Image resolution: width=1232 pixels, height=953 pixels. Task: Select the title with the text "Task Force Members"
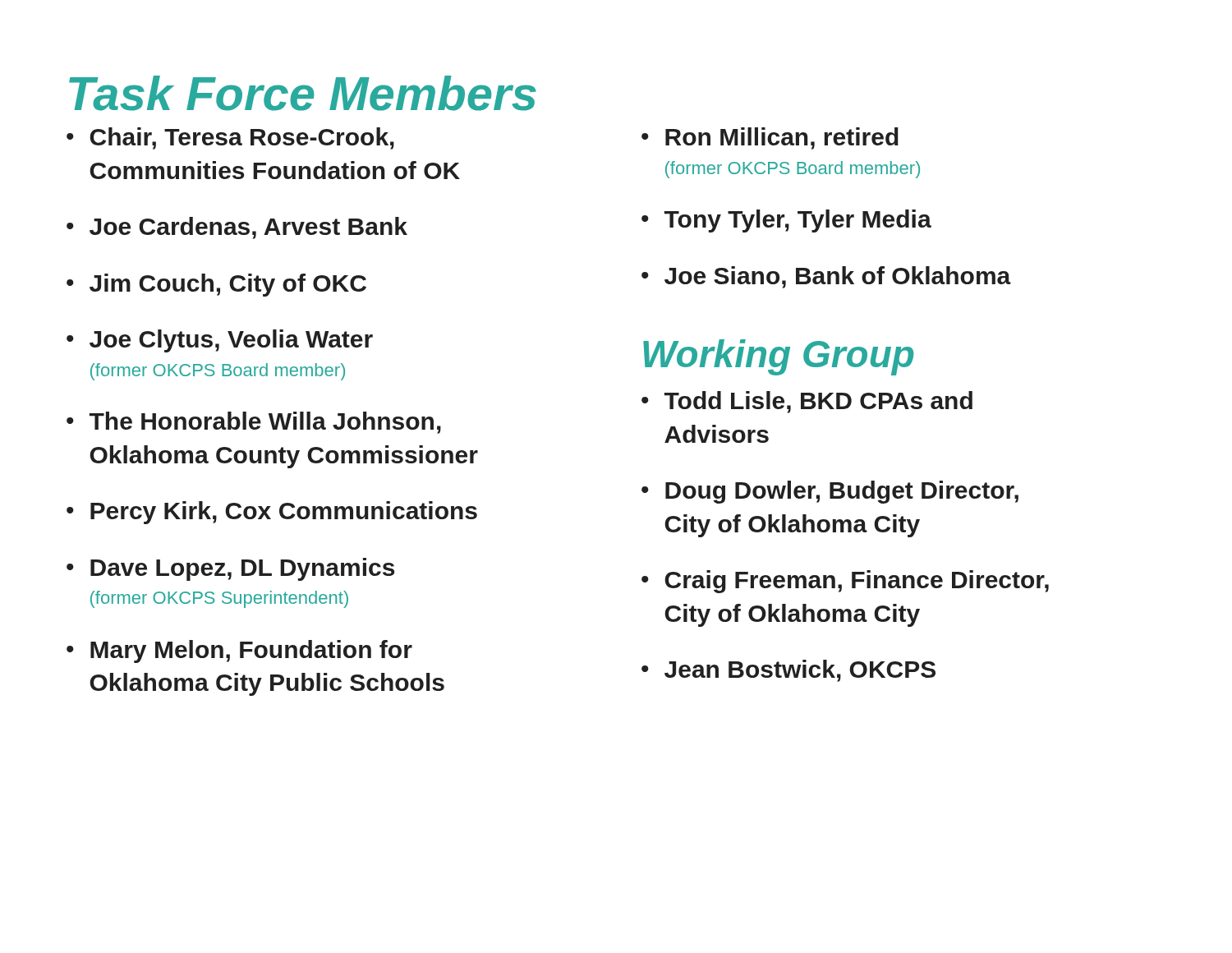point(302,93)
